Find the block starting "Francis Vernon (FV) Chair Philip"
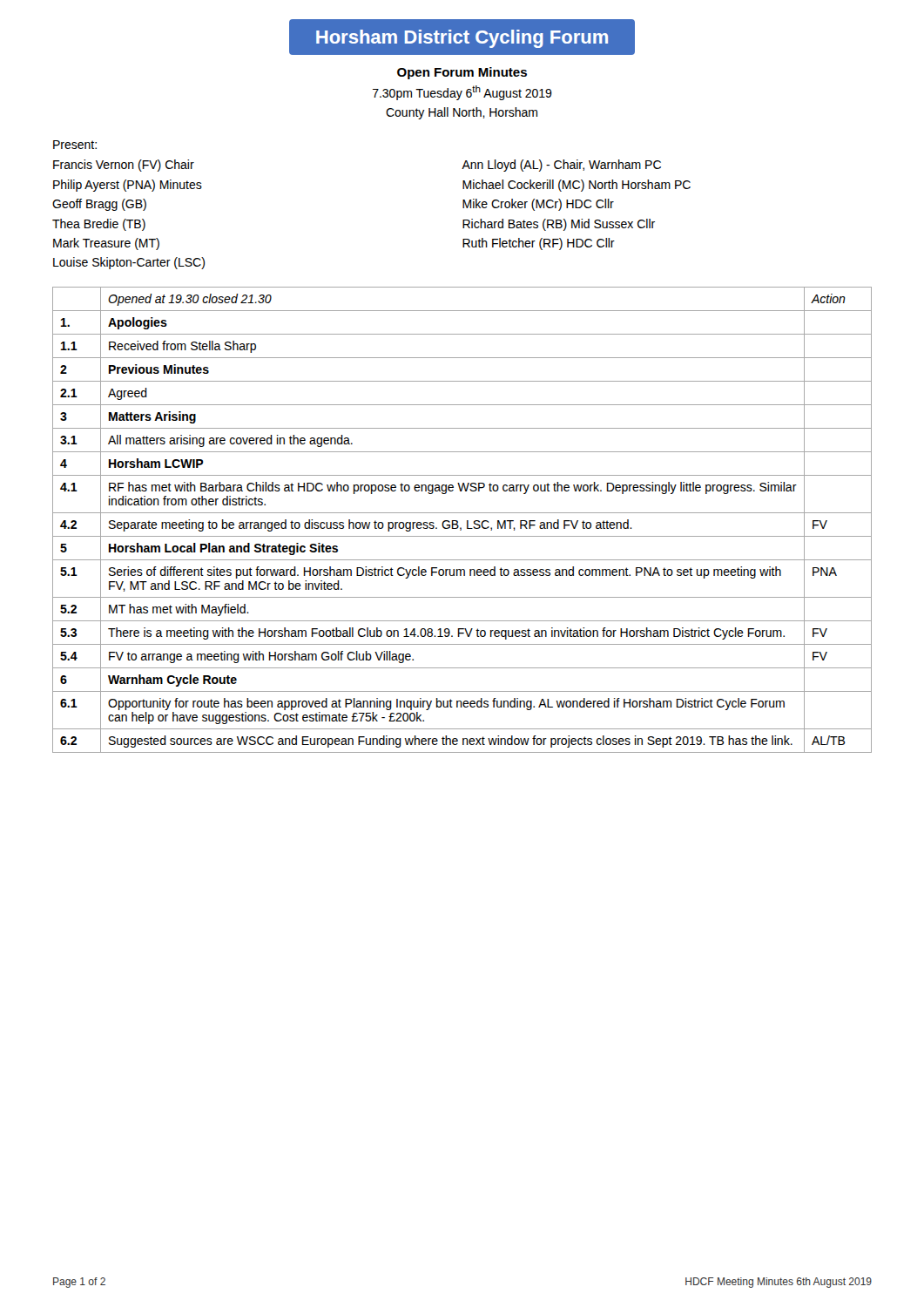 129,214
